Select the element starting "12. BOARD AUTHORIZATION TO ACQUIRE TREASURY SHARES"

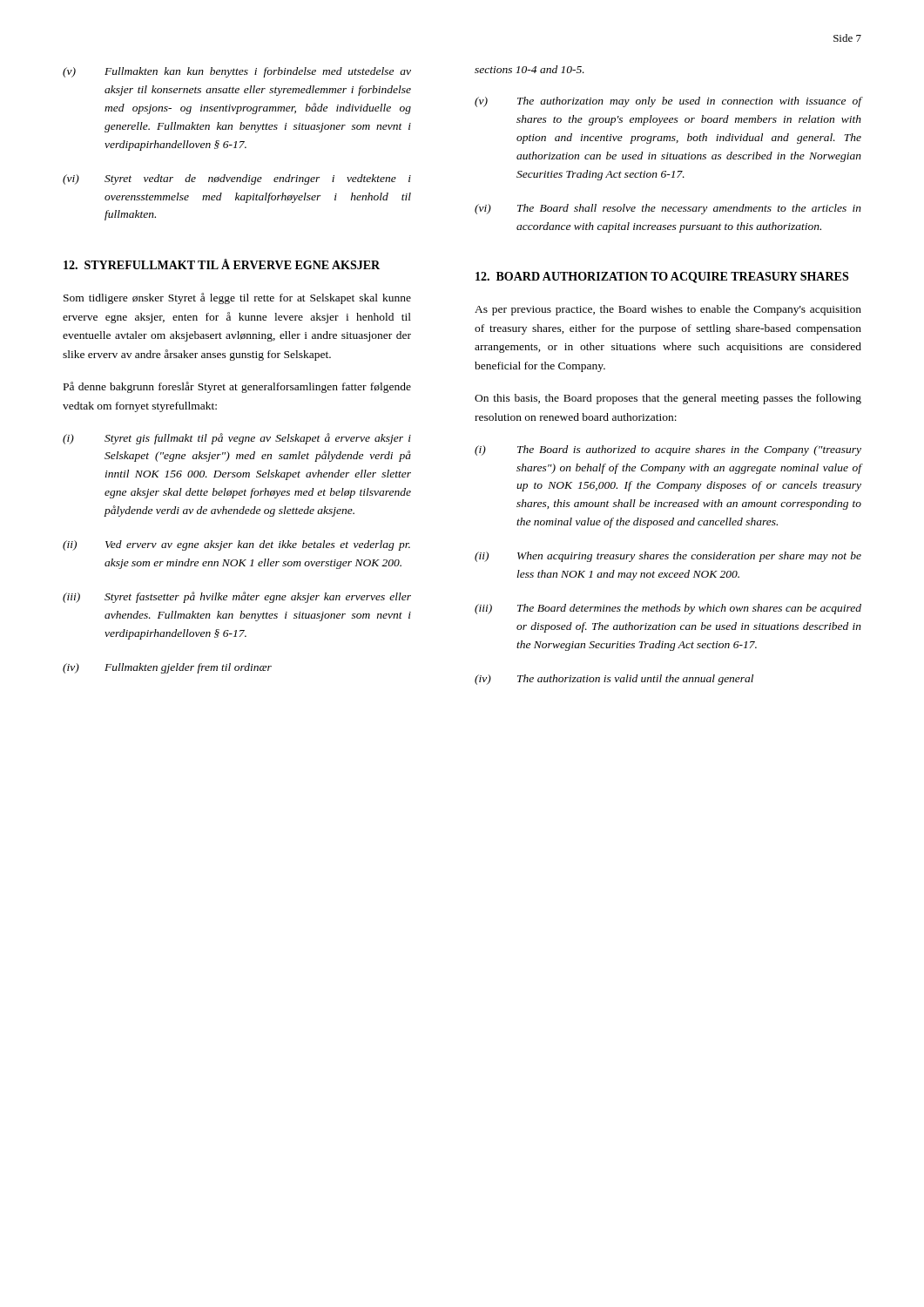[668, 277]
